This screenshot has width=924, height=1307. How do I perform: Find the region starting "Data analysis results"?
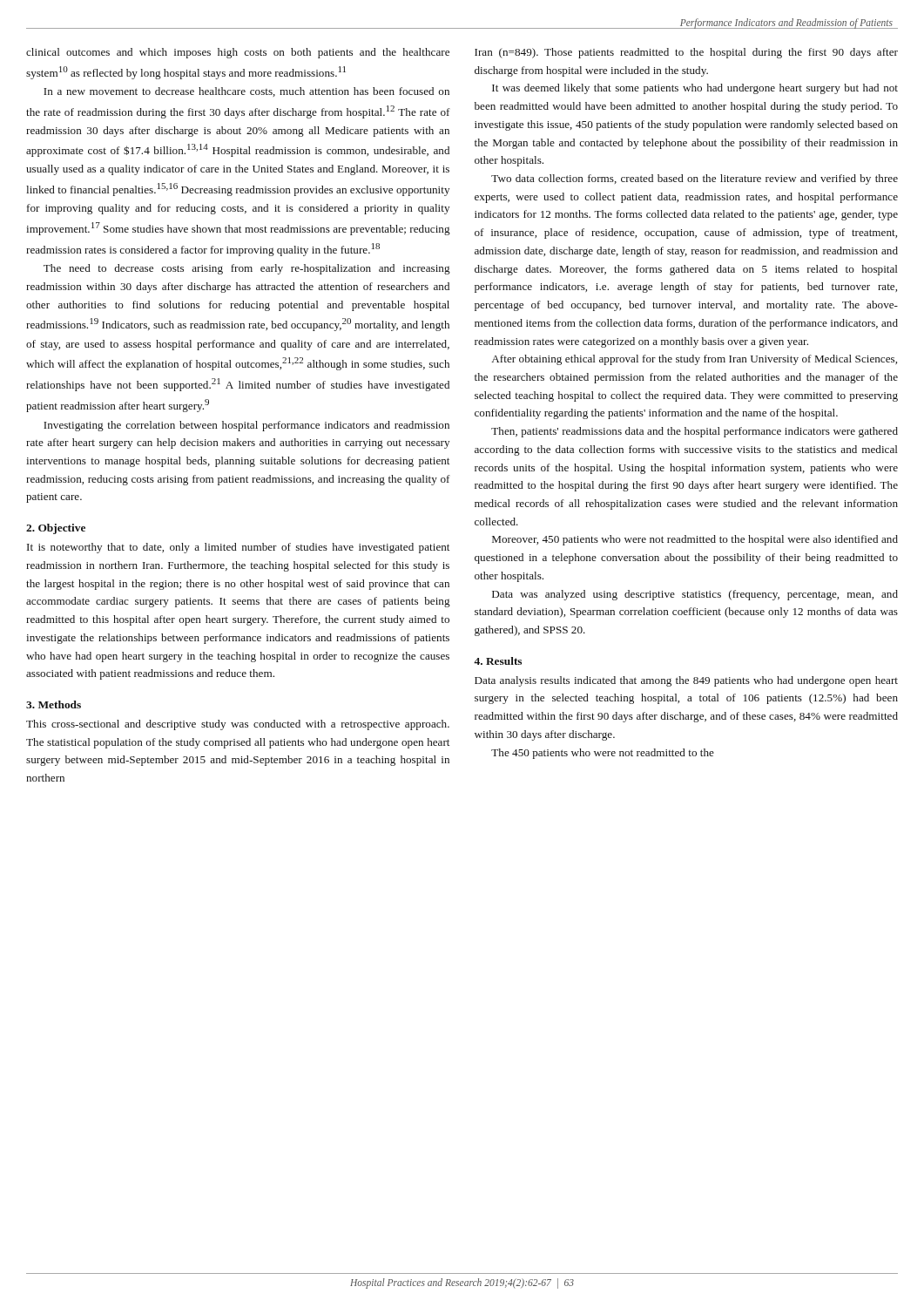tap(686, 707)
